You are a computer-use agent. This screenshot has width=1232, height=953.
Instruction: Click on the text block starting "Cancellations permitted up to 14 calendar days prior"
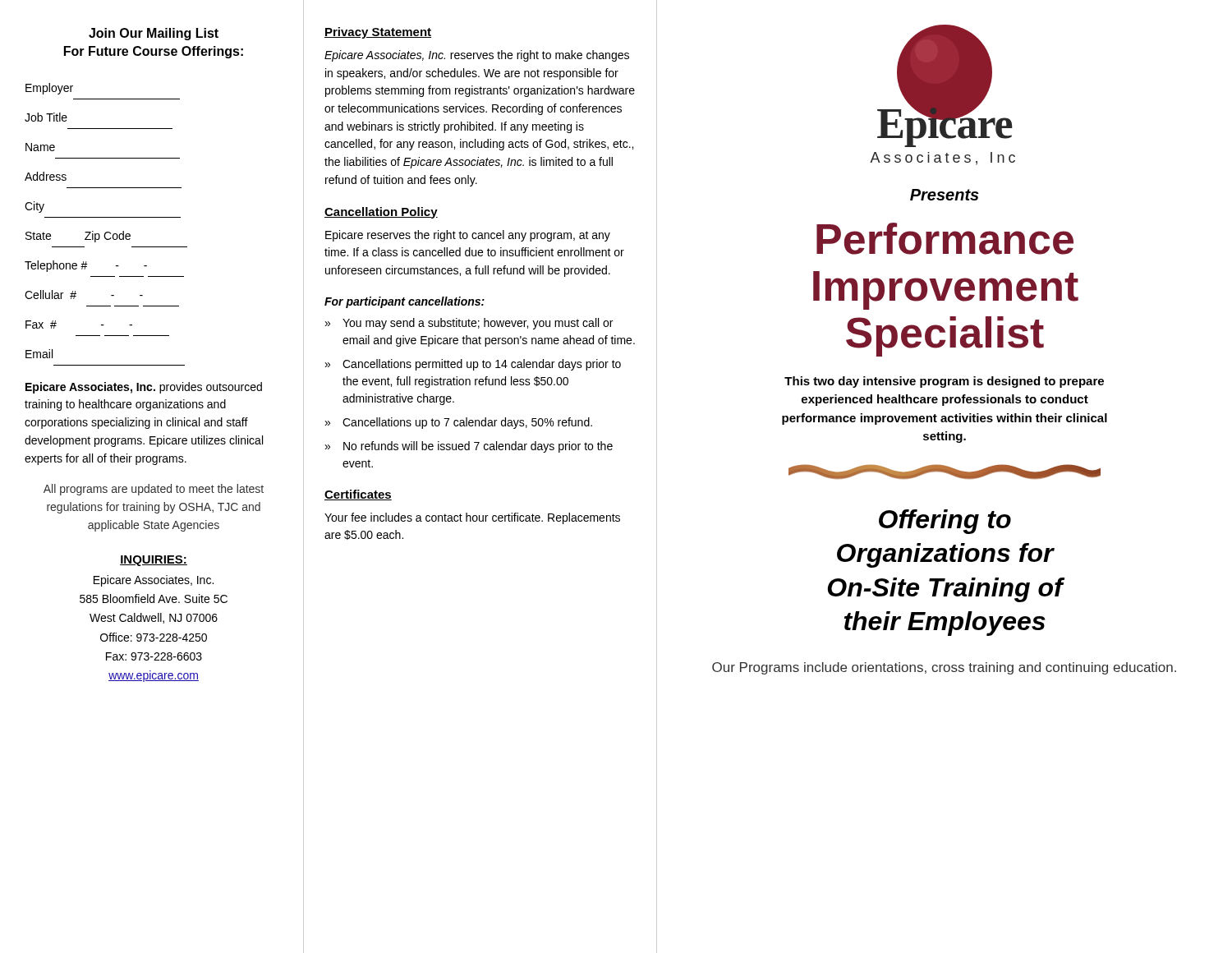(x=482, y=381)
